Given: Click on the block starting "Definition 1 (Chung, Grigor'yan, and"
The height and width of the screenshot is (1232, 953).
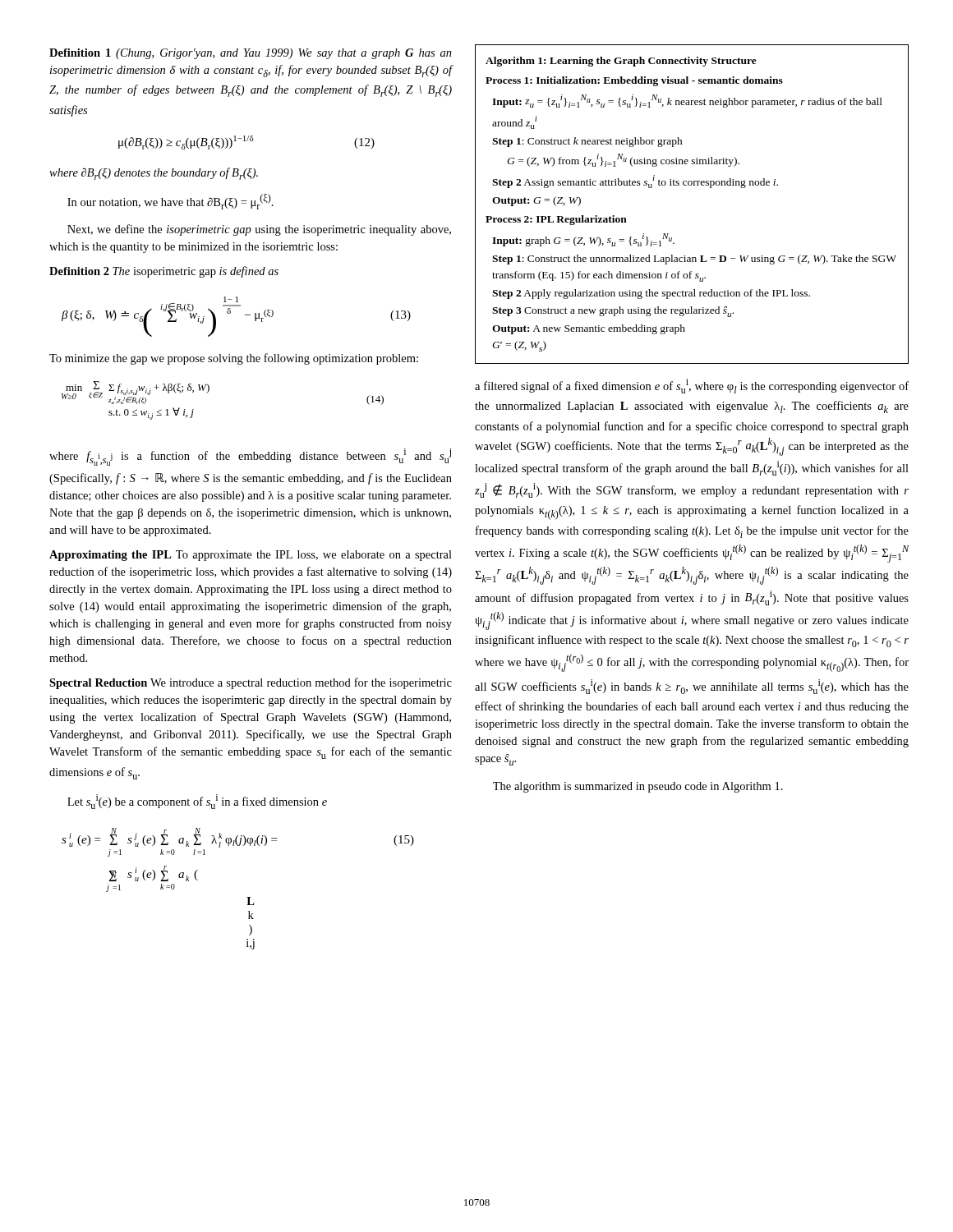Looking at the screenshot, I should [x=251, y=81].
